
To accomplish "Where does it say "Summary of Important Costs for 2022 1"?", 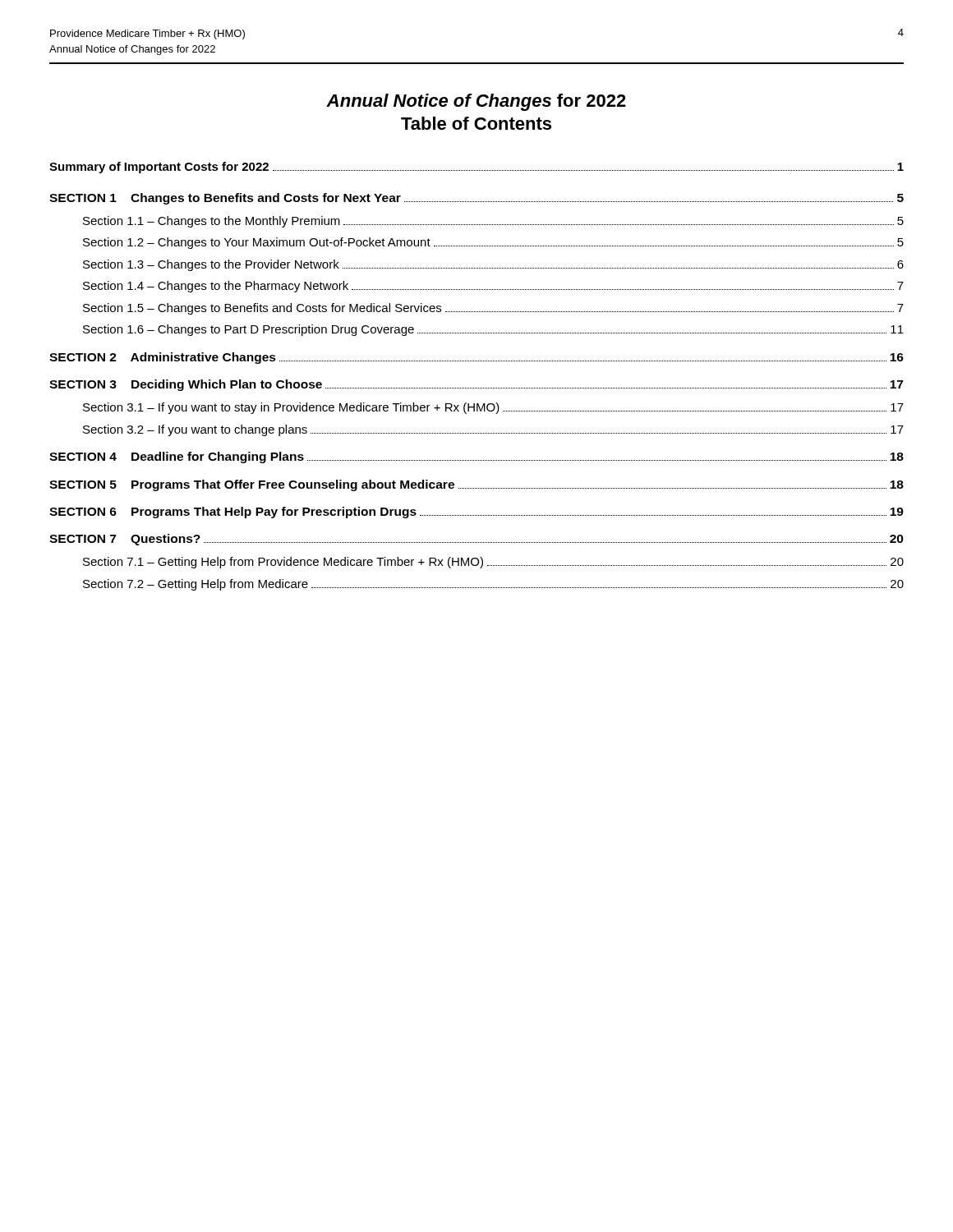I will point(476,167).
